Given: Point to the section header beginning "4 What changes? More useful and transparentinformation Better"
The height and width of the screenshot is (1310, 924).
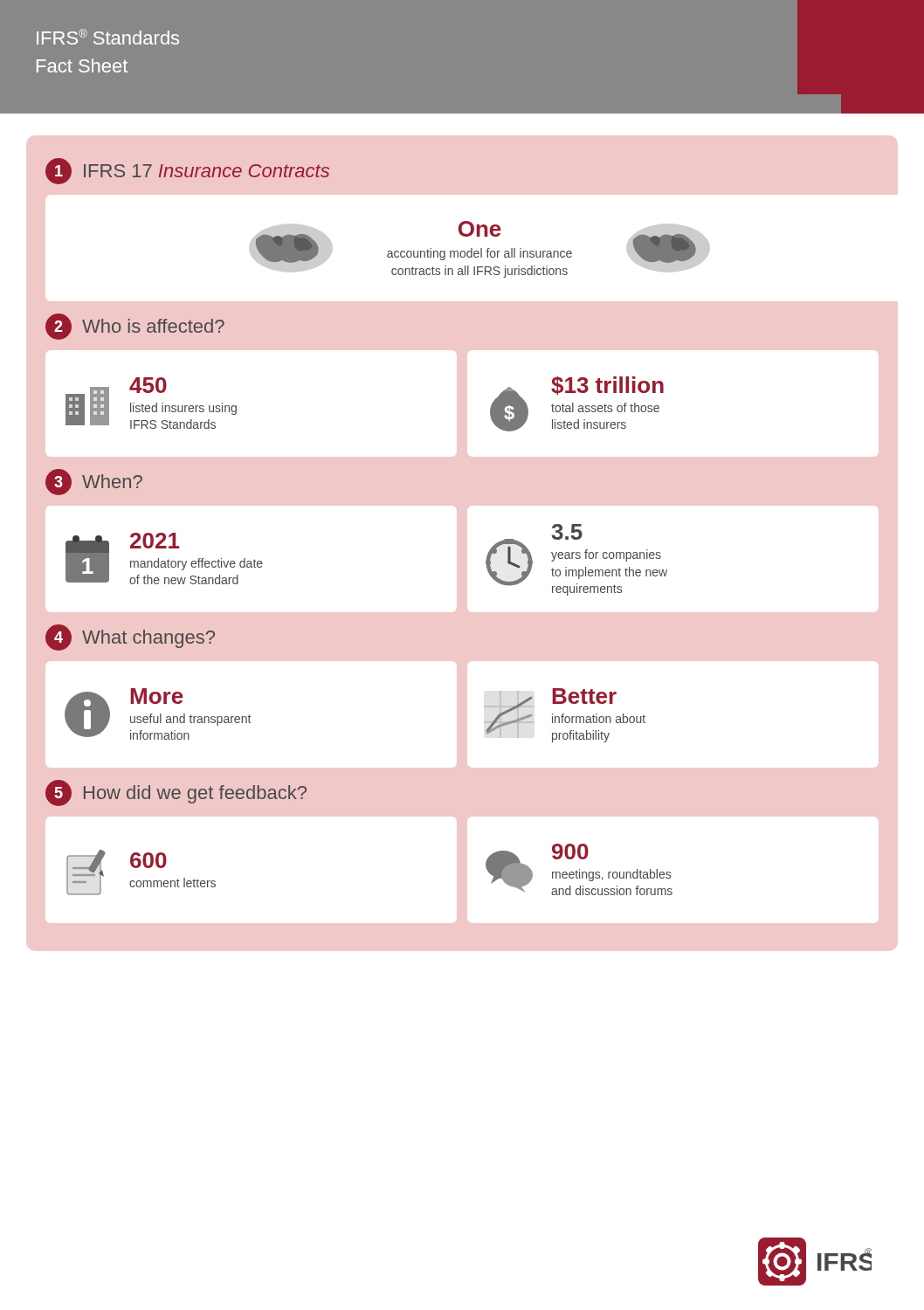Looking at the screenshot, I should 462,696.
